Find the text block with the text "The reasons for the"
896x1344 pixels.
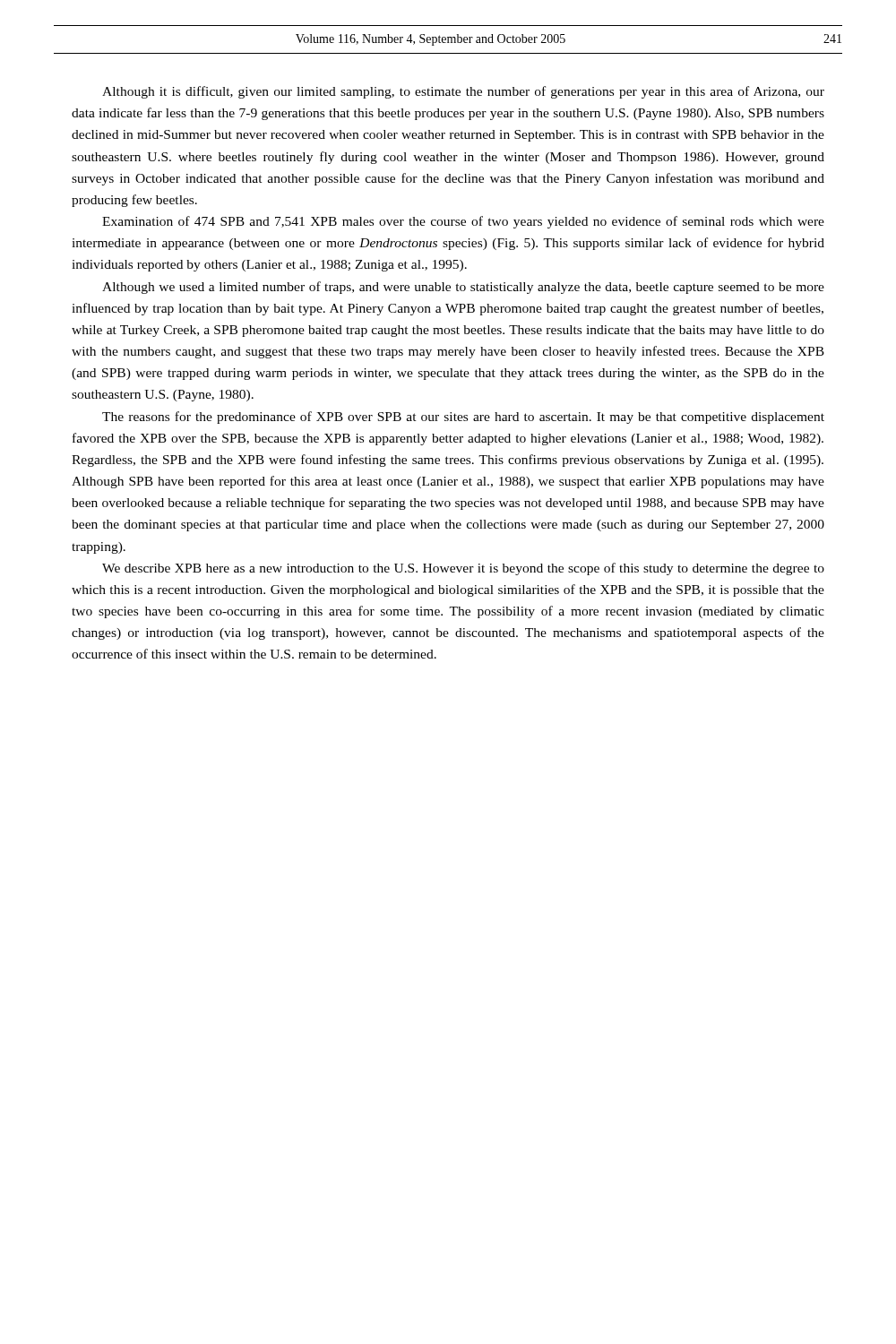[448, 481]
